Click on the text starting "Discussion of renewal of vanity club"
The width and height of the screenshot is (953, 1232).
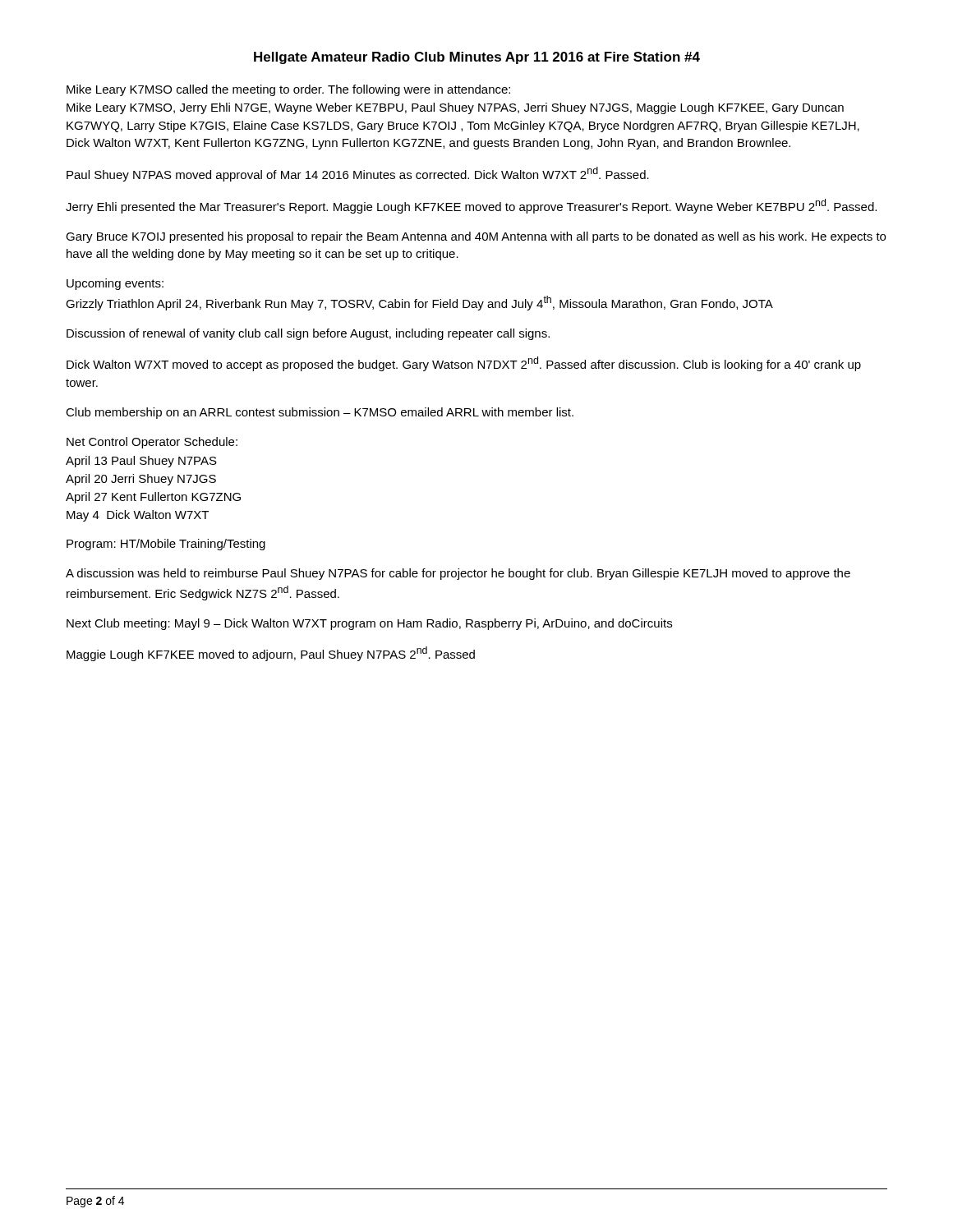[308, 333]
